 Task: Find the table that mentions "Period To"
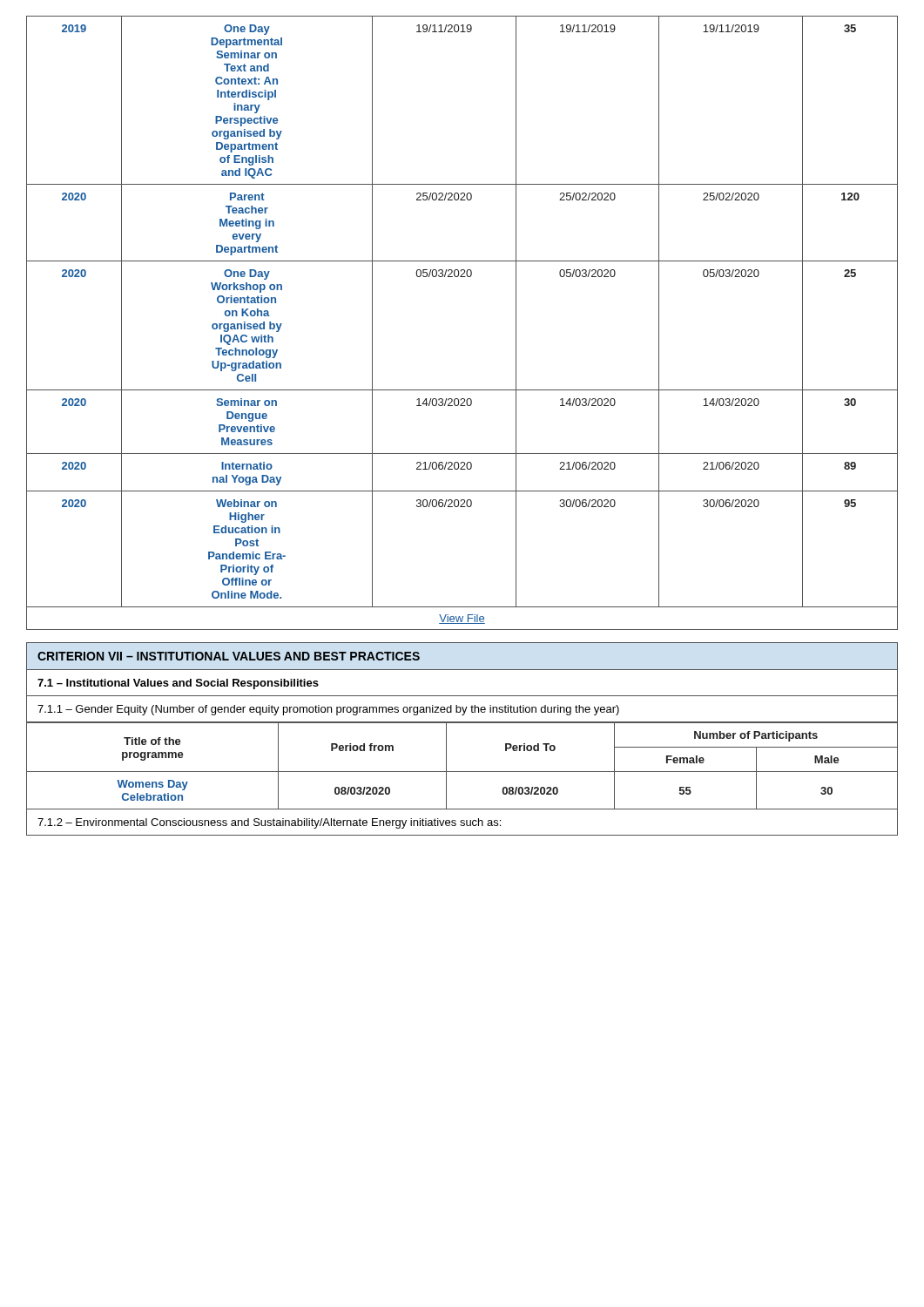click(462, 766)
